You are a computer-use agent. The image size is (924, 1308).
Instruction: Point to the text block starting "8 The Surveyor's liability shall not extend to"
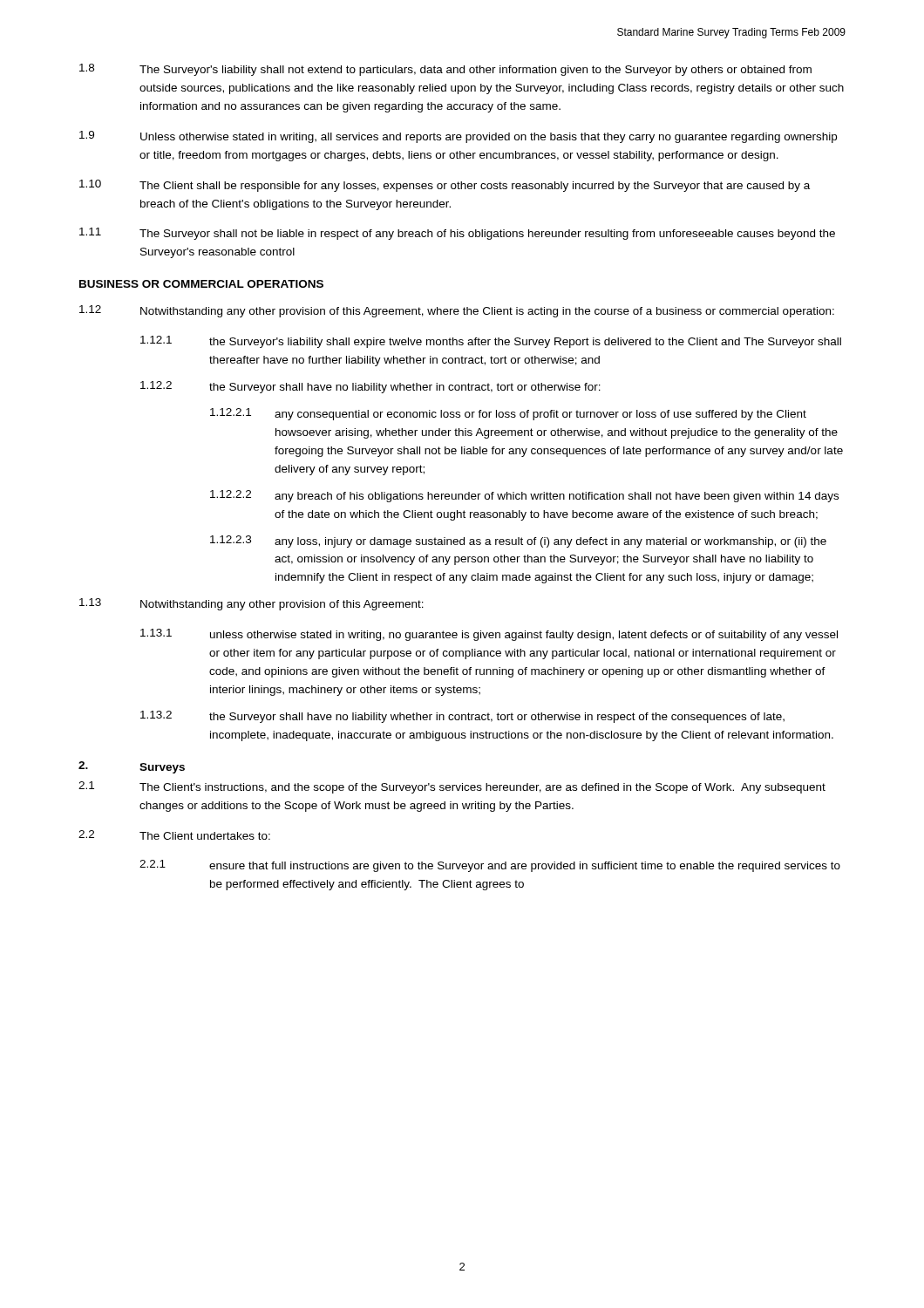462,88
